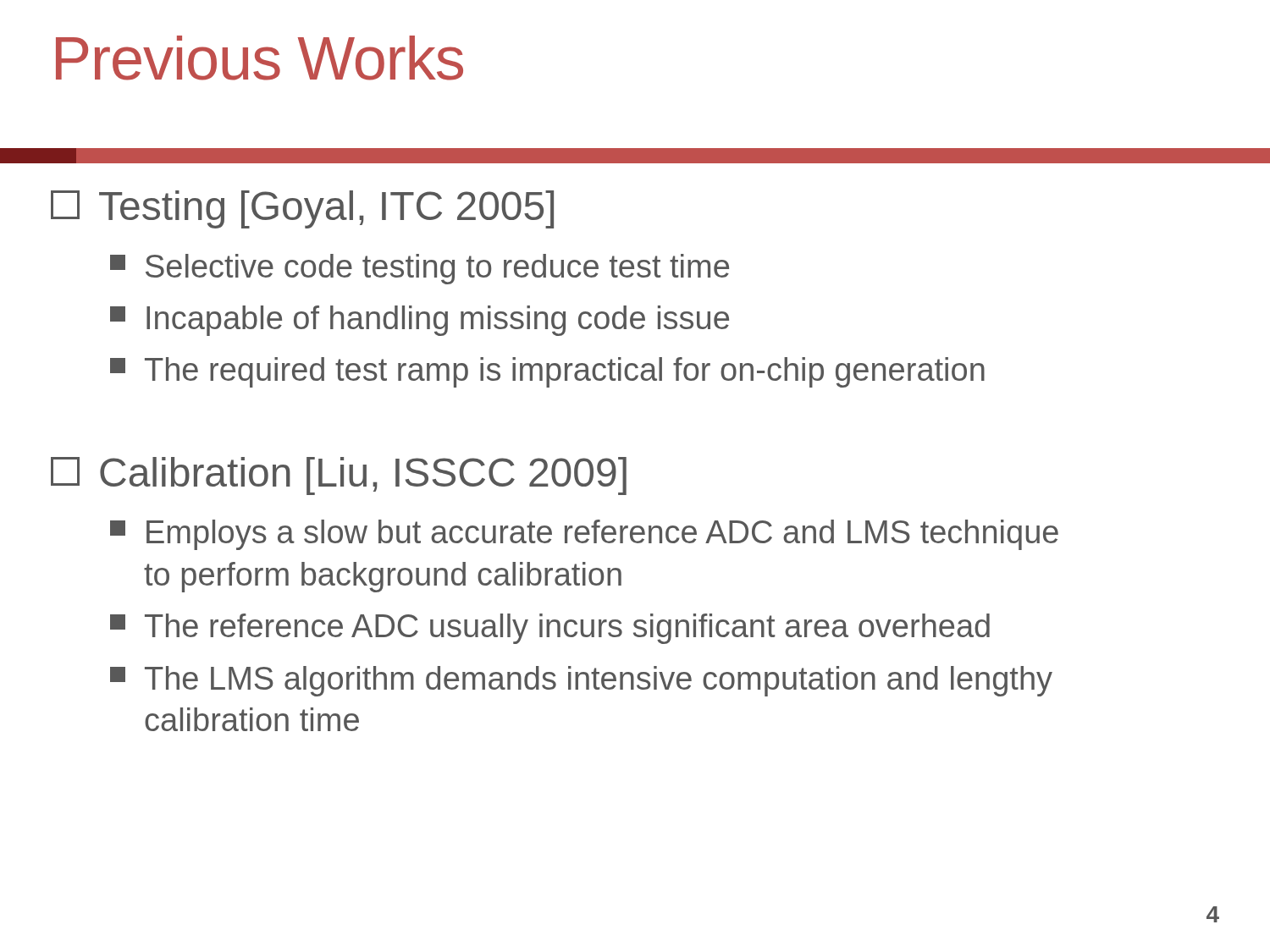
Task: Find the list item that says "Employs a slow but accurate"
Action: point(585,554)
